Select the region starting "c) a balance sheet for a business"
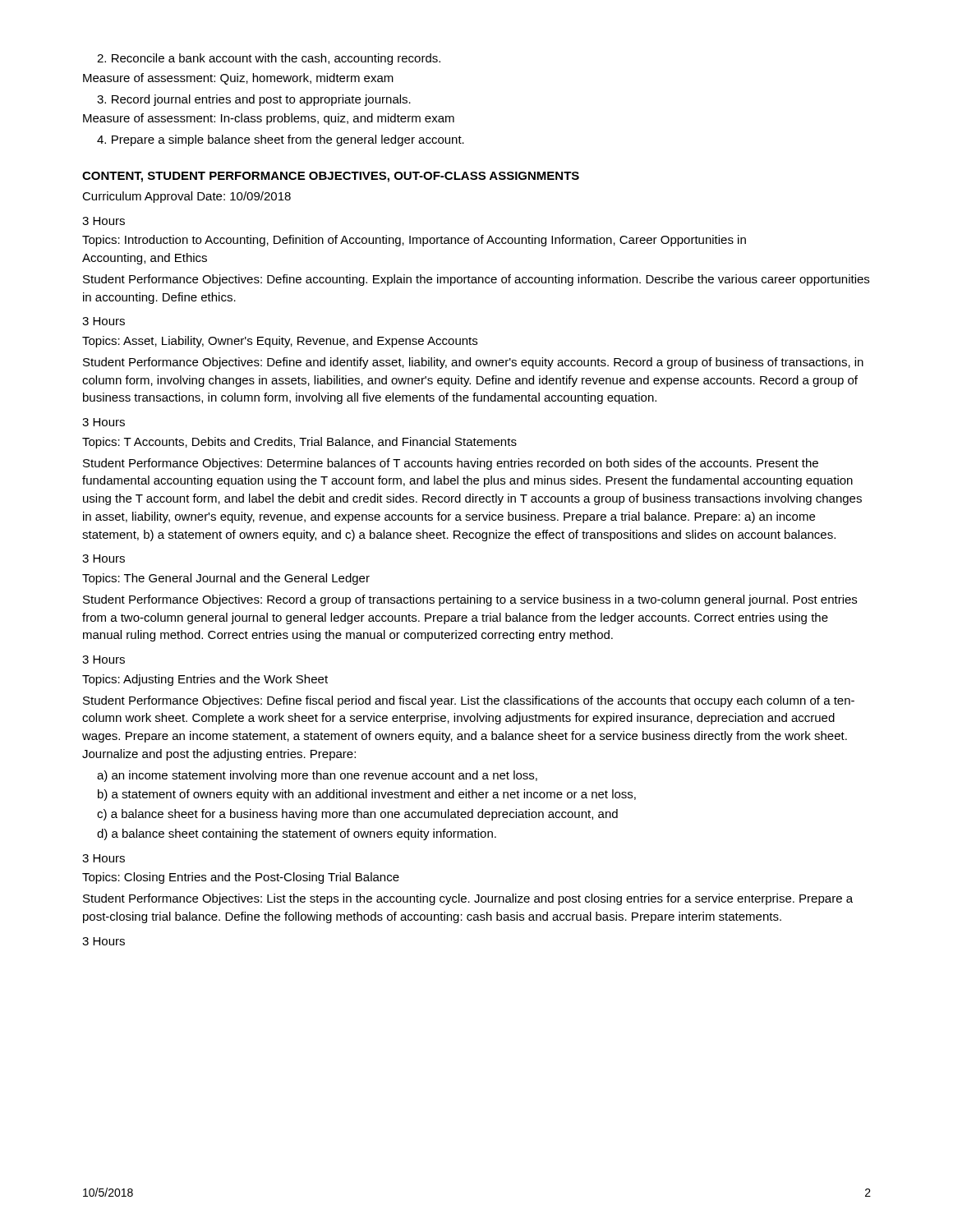This screenshot has width=953, height=1232. (358, 814)
